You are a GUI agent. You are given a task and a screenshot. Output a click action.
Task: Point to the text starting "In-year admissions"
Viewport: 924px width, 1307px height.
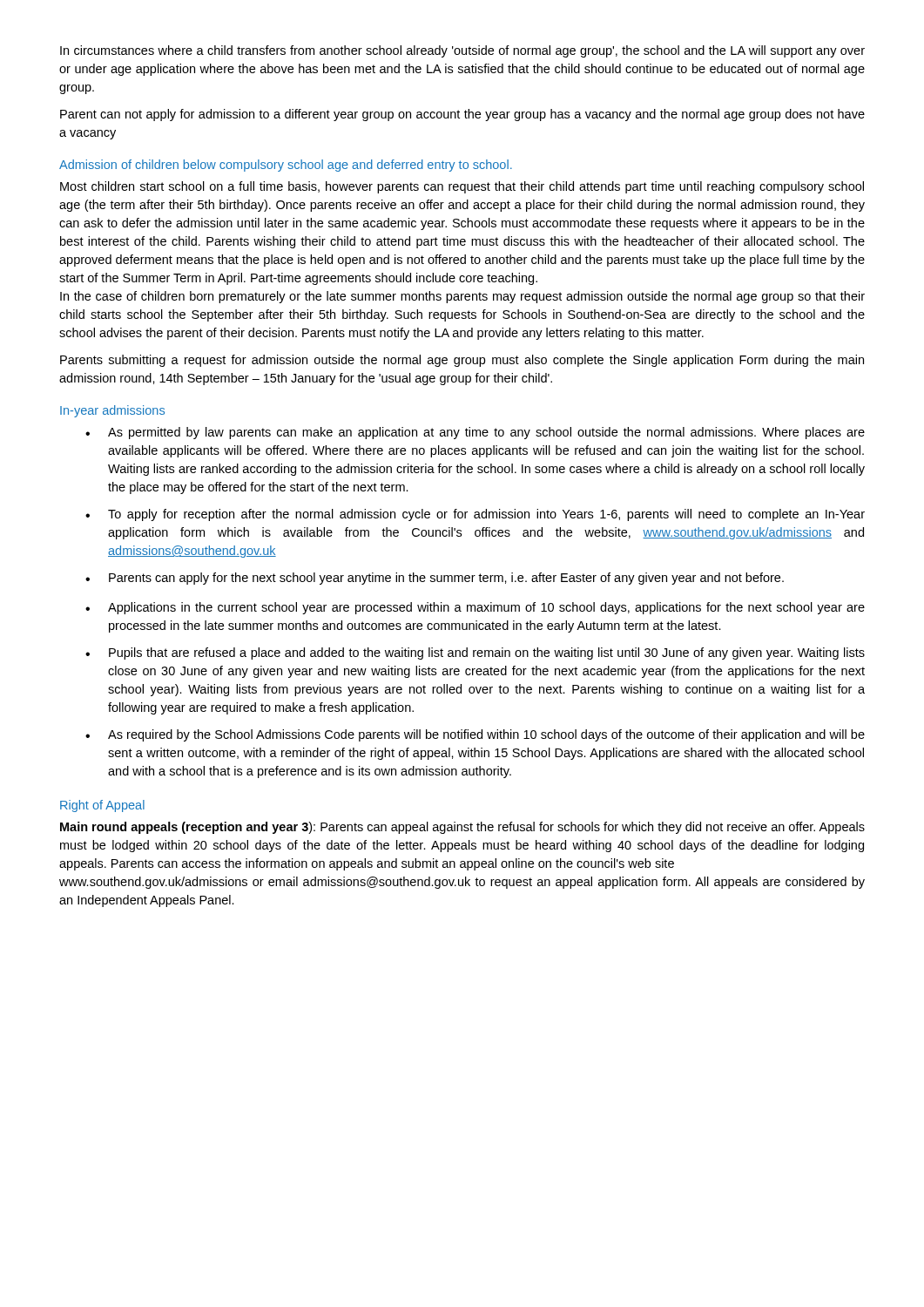[x=112, y=411]
